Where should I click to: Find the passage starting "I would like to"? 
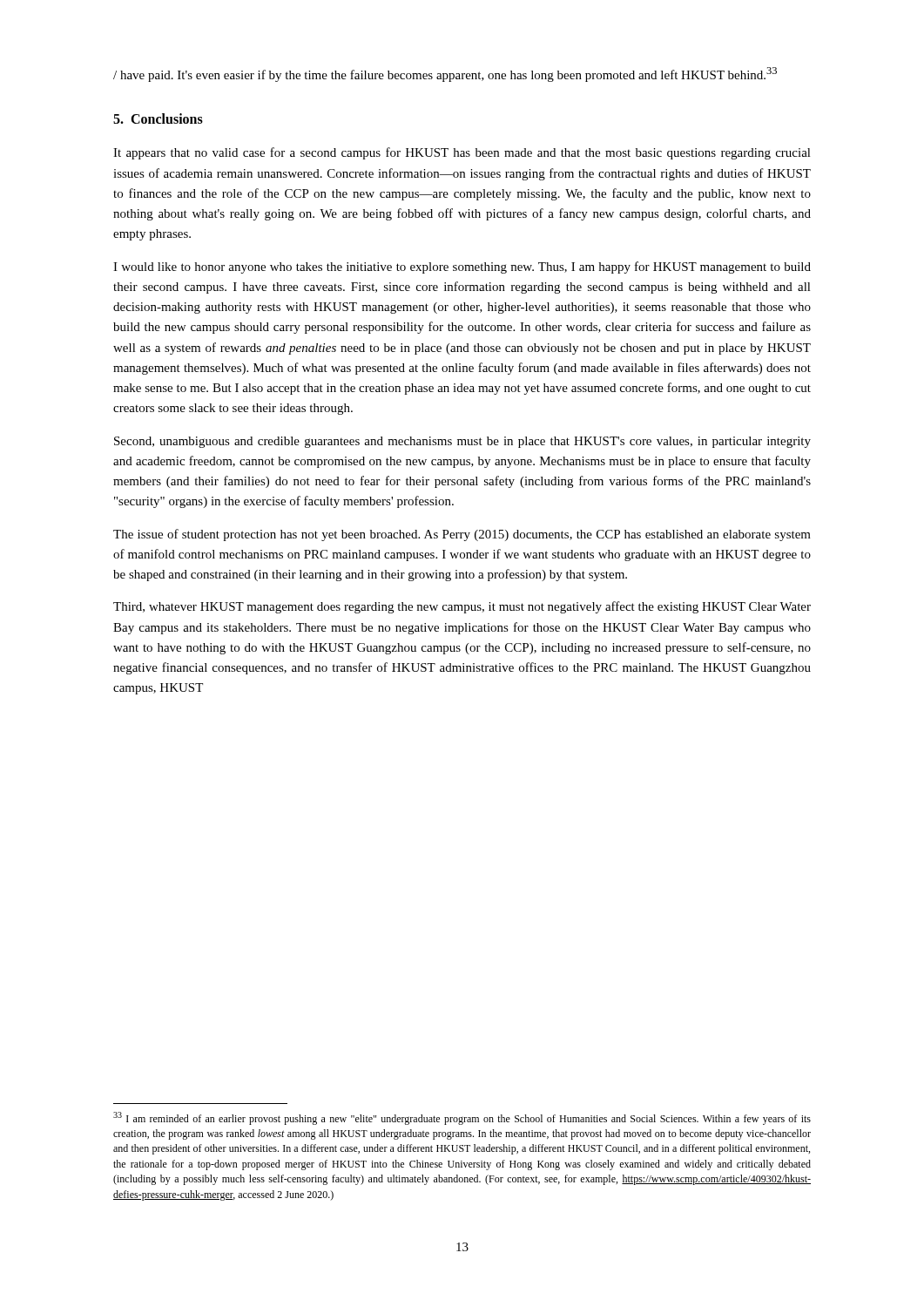[462, 337]
